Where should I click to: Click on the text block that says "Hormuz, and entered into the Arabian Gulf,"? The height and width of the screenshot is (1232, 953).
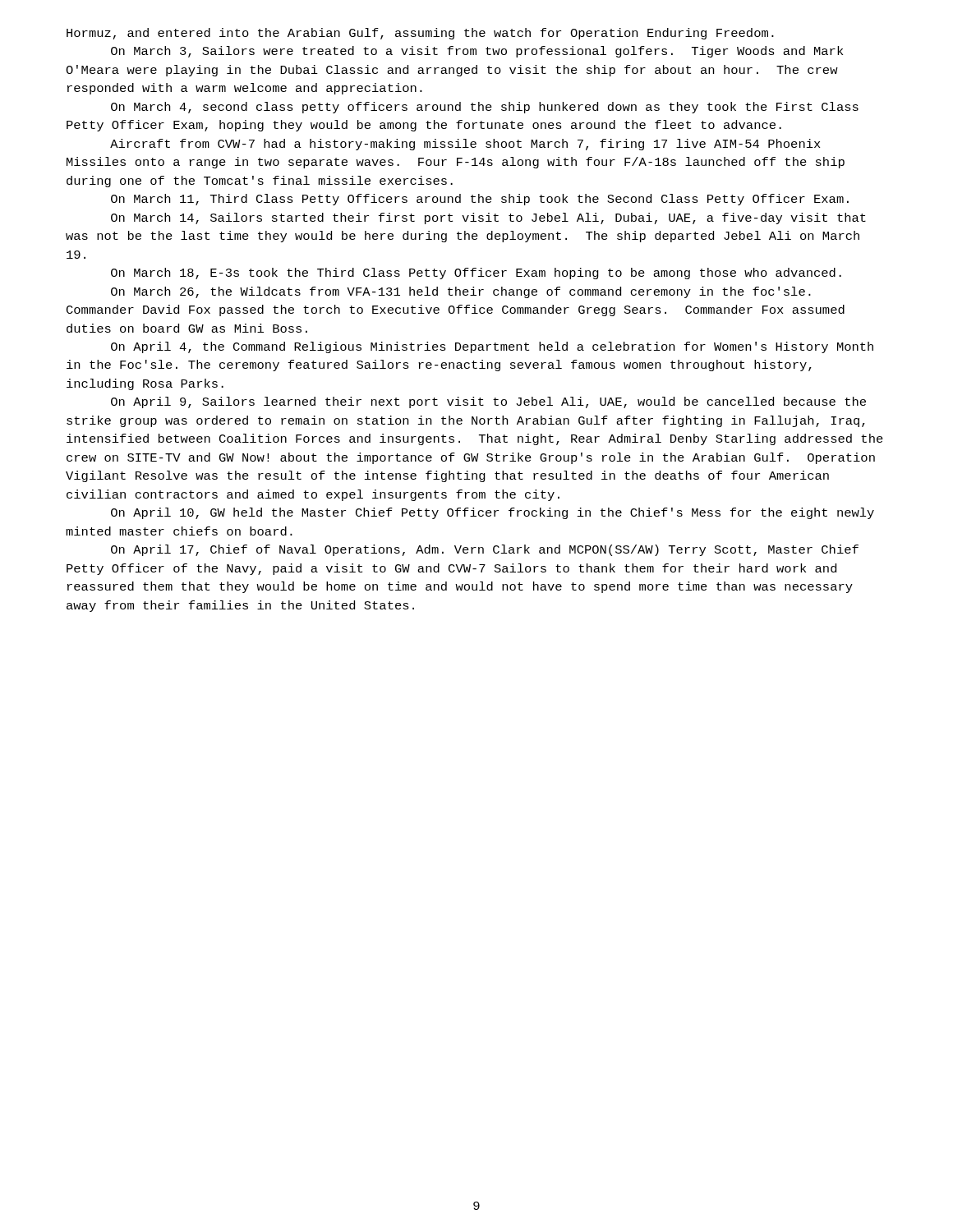click(x=476, y=320)
